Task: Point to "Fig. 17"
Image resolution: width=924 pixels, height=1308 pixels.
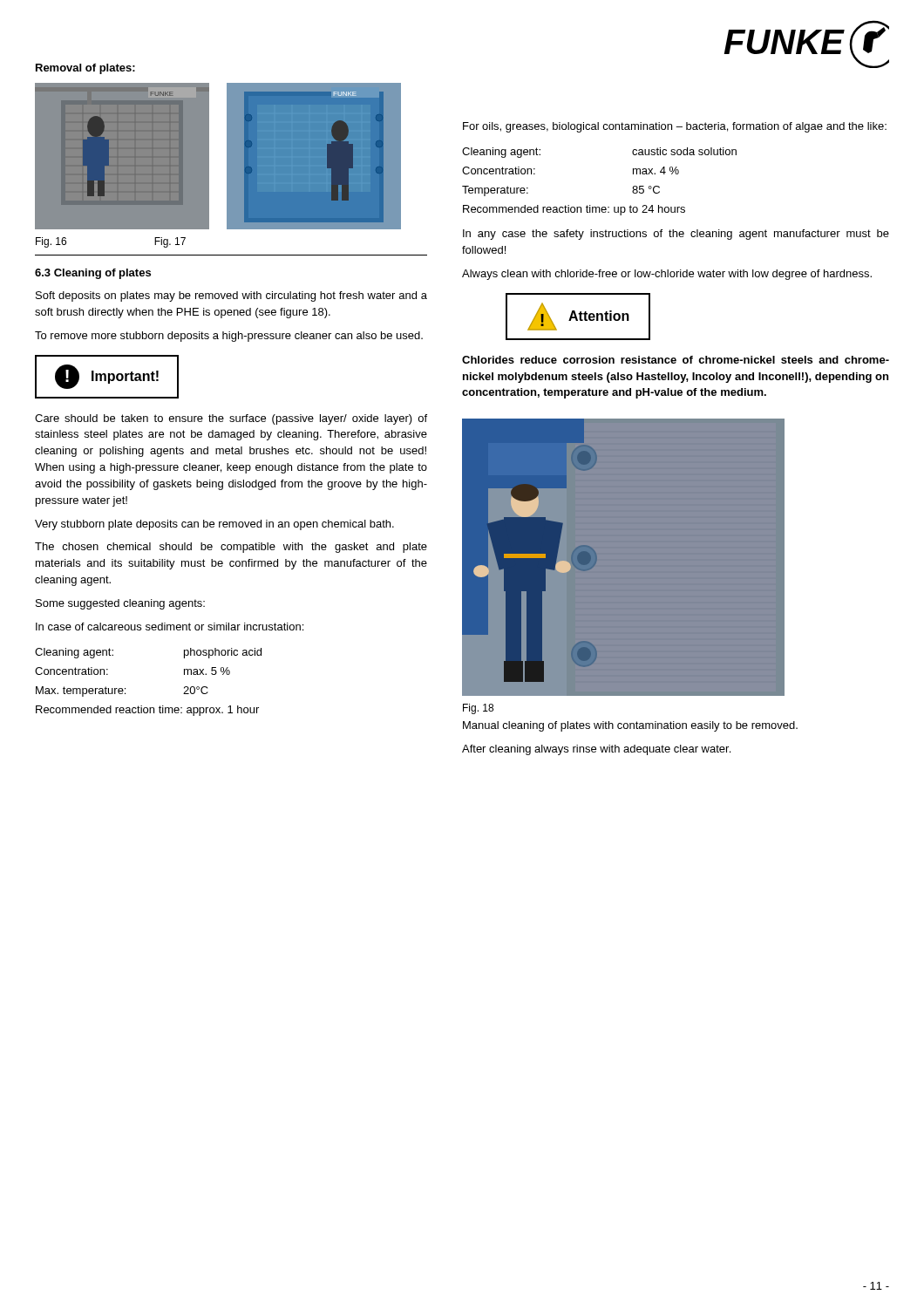Action: pyautogui.click(x=170, y=242)
